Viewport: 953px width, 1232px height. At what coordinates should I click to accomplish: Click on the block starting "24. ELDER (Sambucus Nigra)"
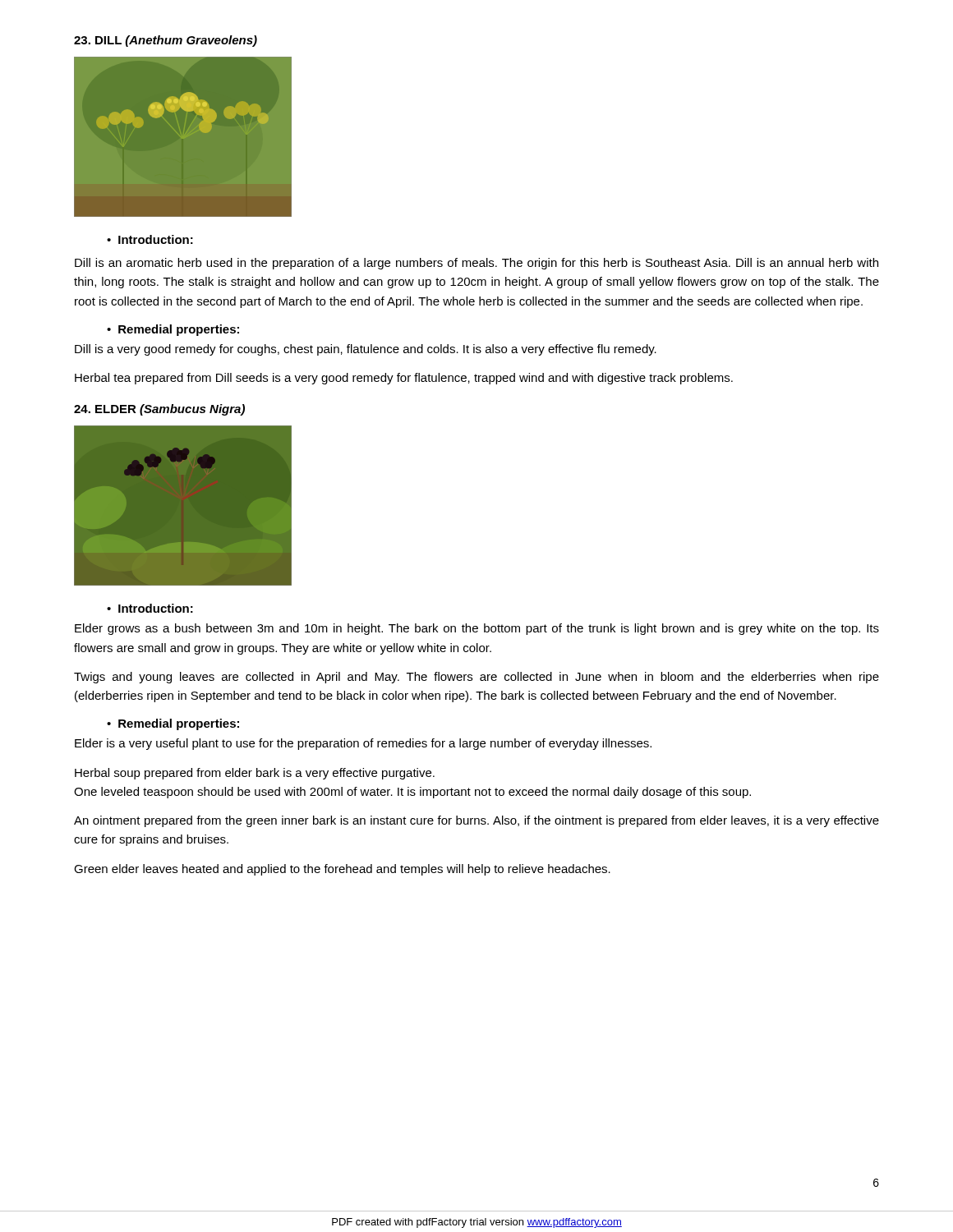(160, 409)
